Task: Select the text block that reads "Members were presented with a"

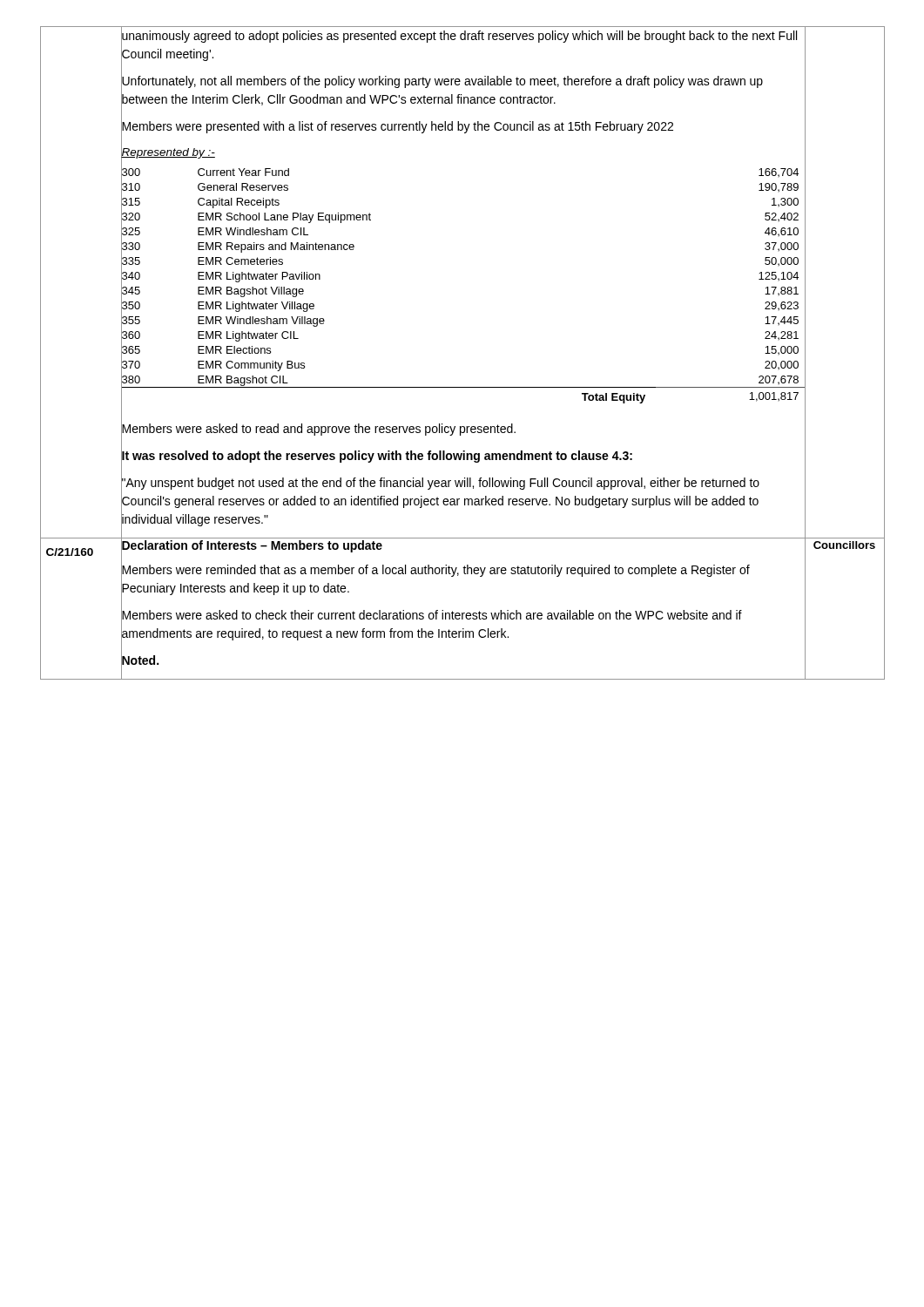Action: [x=398, y=126]
